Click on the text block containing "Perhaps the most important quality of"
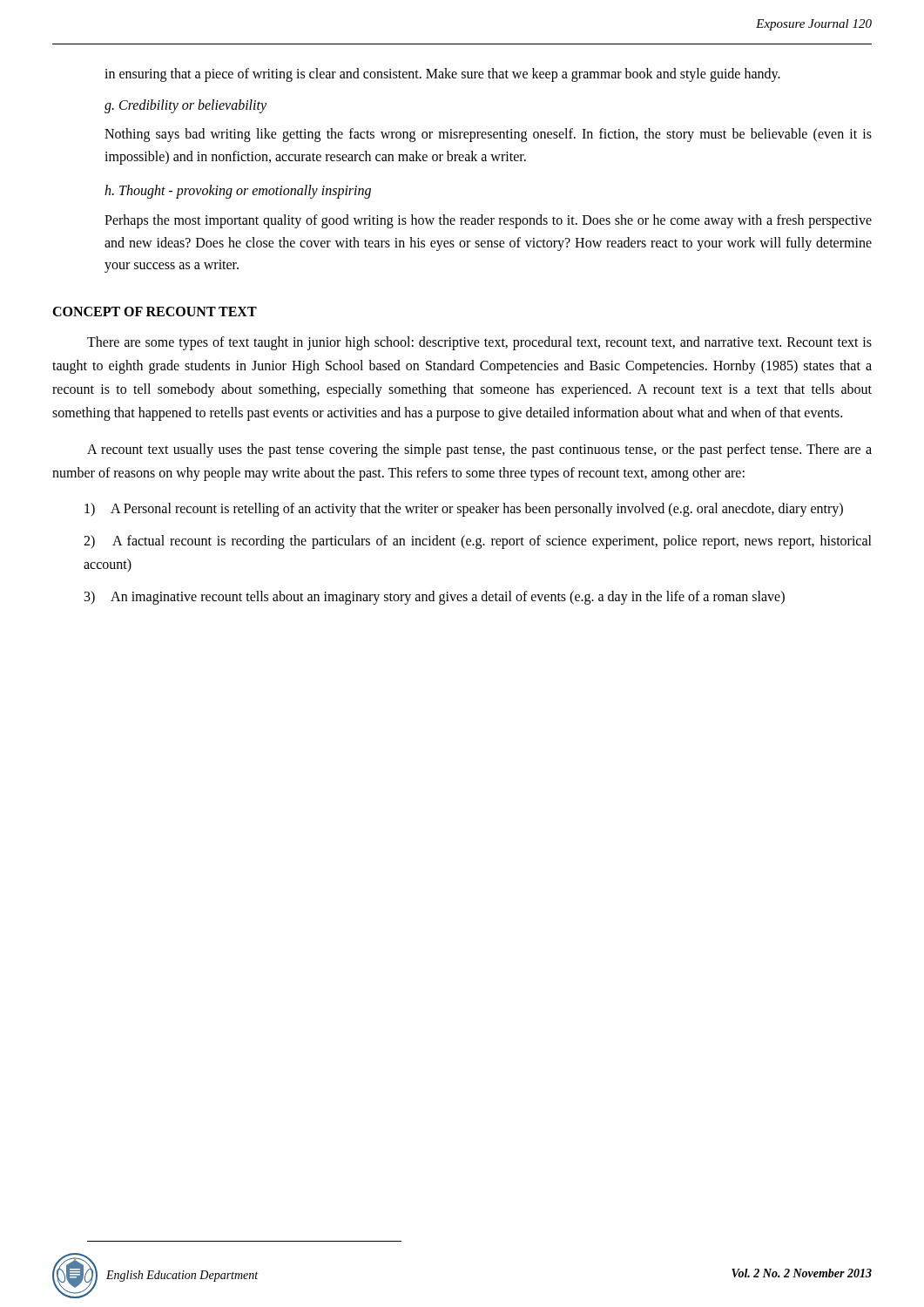This screenshot has width=924, height=1307. point(488,242)
